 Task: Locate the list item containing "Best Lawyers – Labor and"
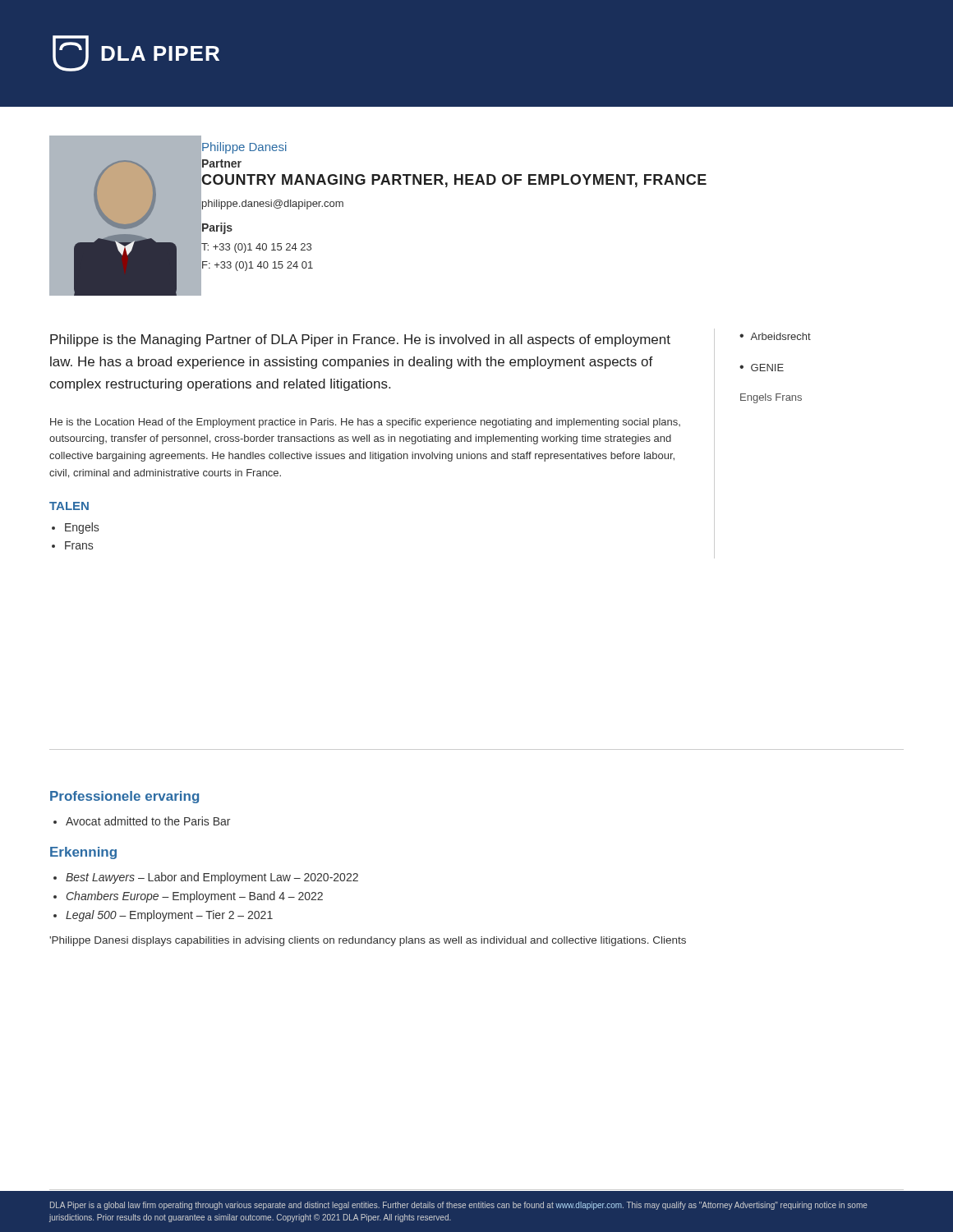pyautogui.click(x=212, y=877)
